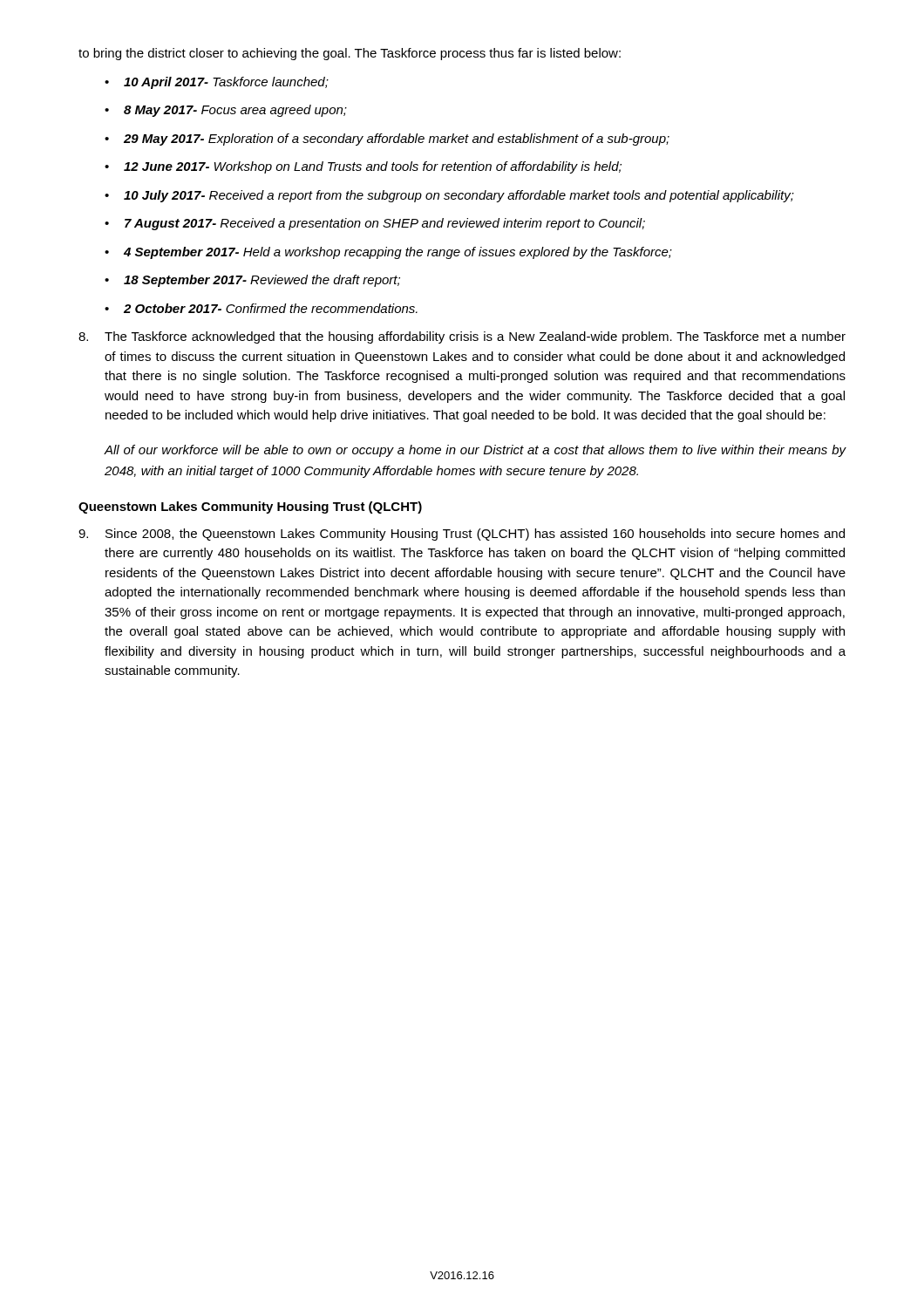Click on the block starting "to bring the district"
The width and height of the screenshot is (924, 1308).
pyautogui.click(x=350, y=53)
